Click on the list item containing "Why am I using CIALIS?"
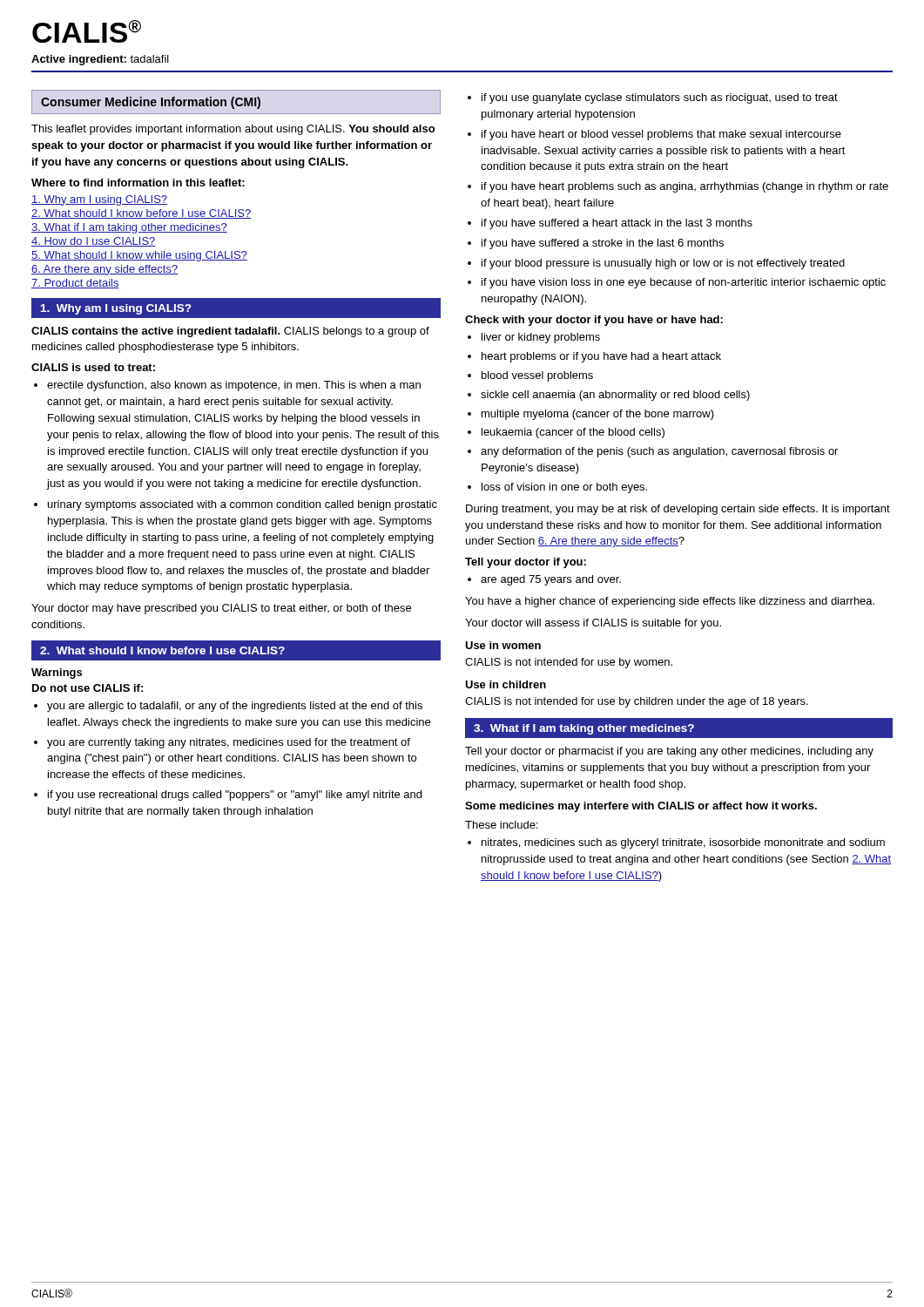 point(236,199)
